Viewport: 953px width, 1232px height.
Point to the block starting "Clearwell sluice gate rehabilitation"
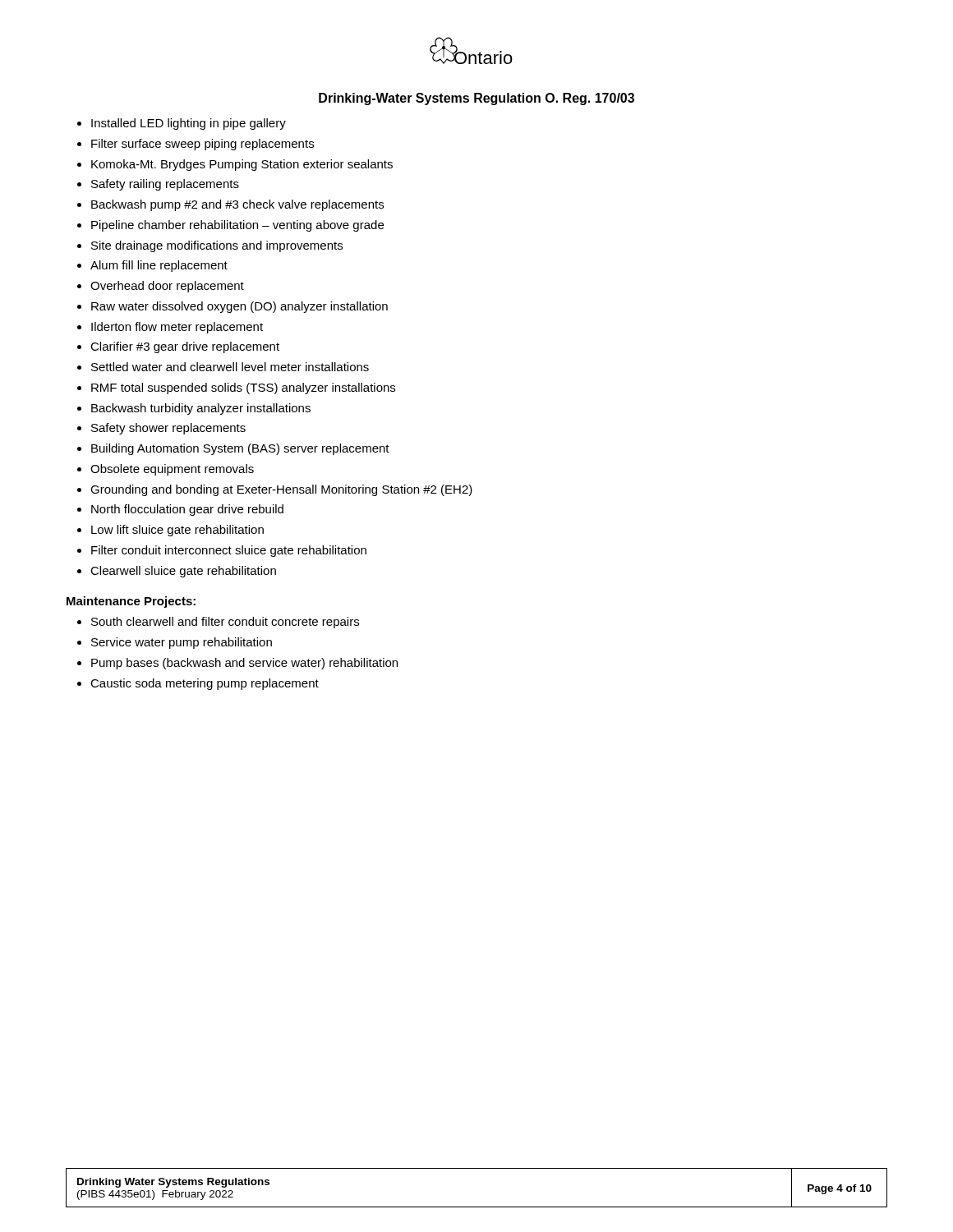click(184, 570)
